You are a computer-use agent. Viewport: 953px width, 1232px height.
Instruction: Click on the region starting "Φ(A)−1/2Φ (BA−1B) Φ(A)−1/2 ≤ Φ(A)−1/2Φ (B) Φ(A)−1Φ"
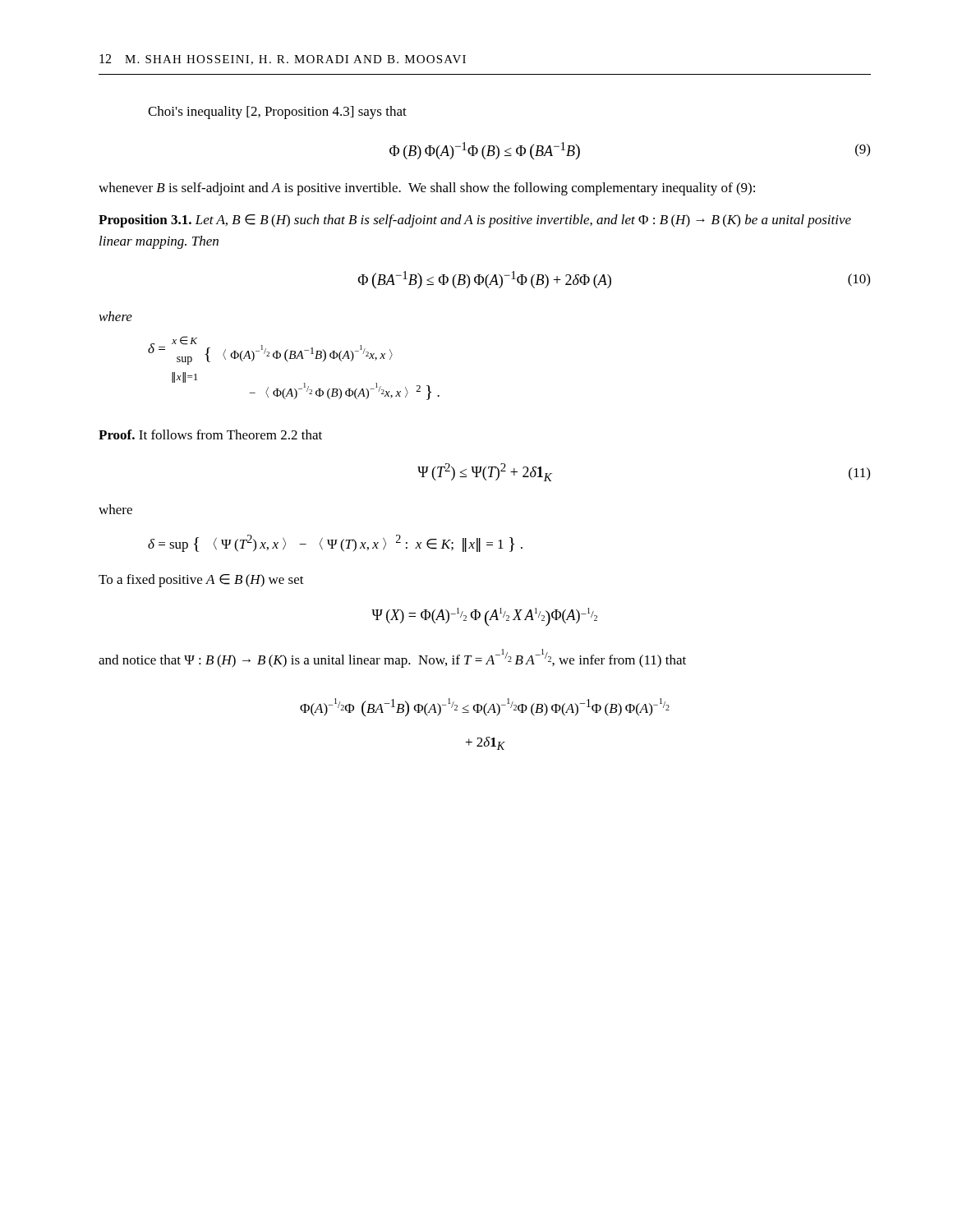click(485, 724)
